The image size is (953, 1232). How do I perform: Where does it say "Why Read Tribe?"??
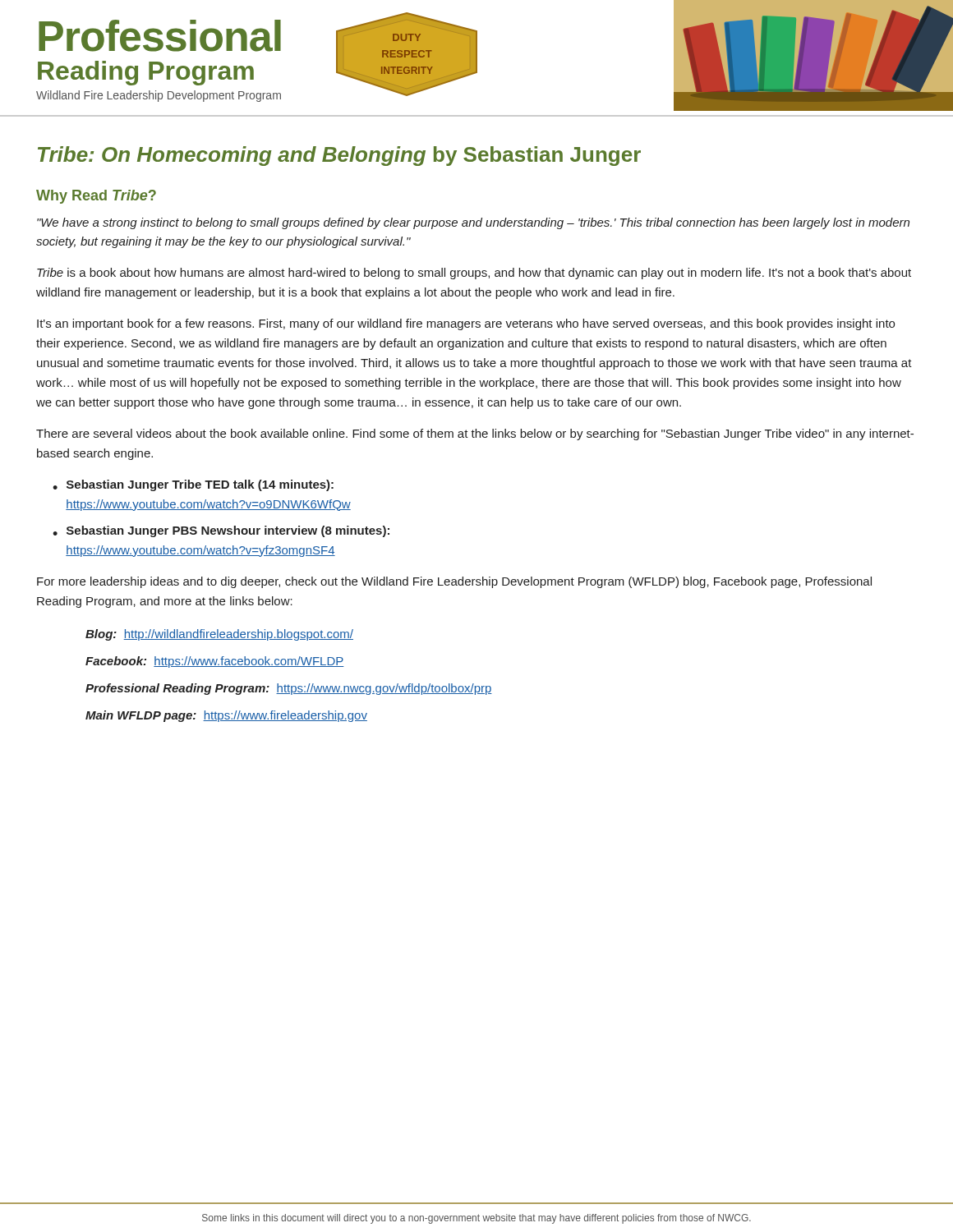click(x=96, y=195)
